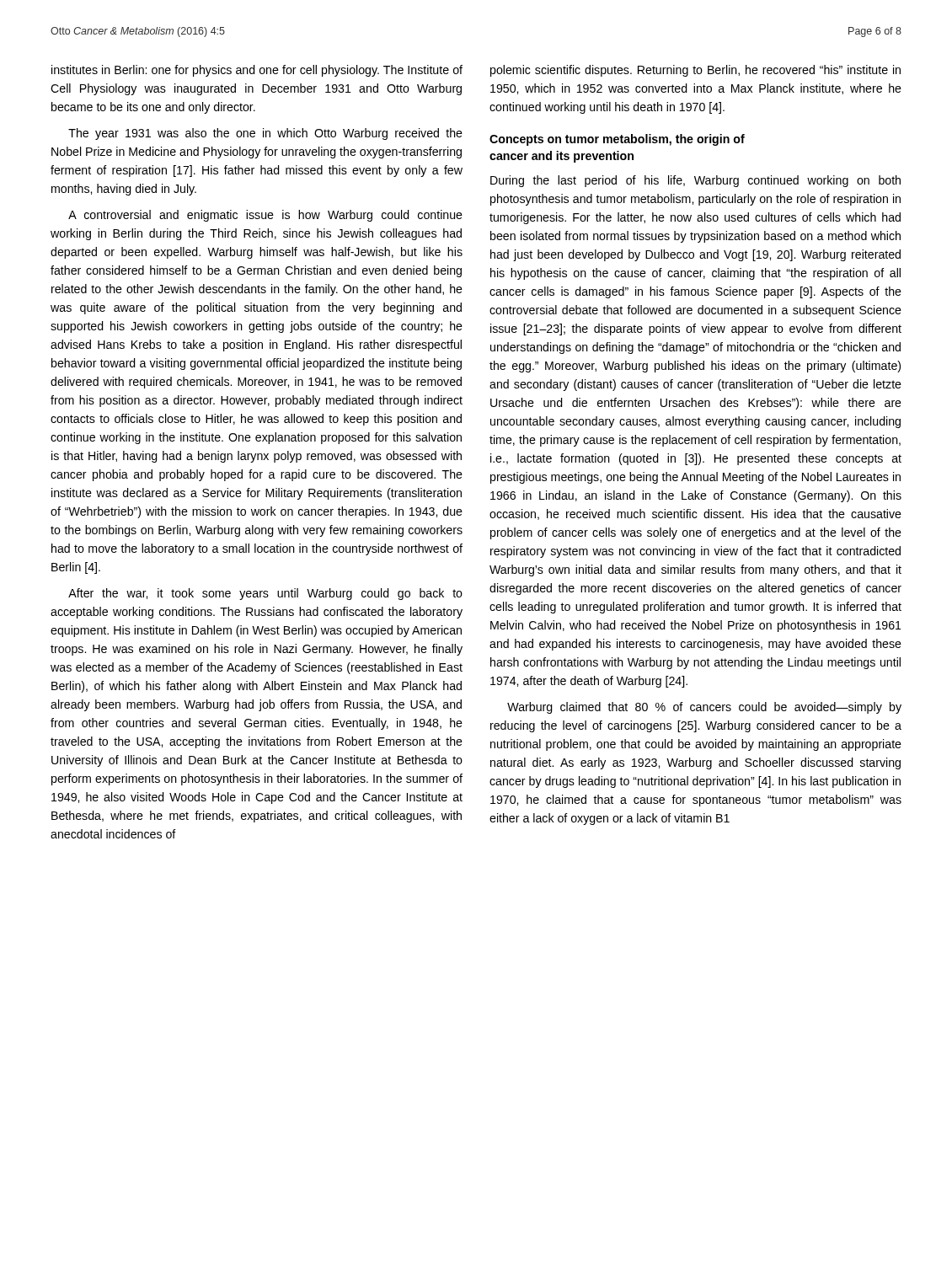Select the text block that reads "polemic scientific disputes. Returning"
Viewport: 952px width, 1264px height.
[695, 88]
